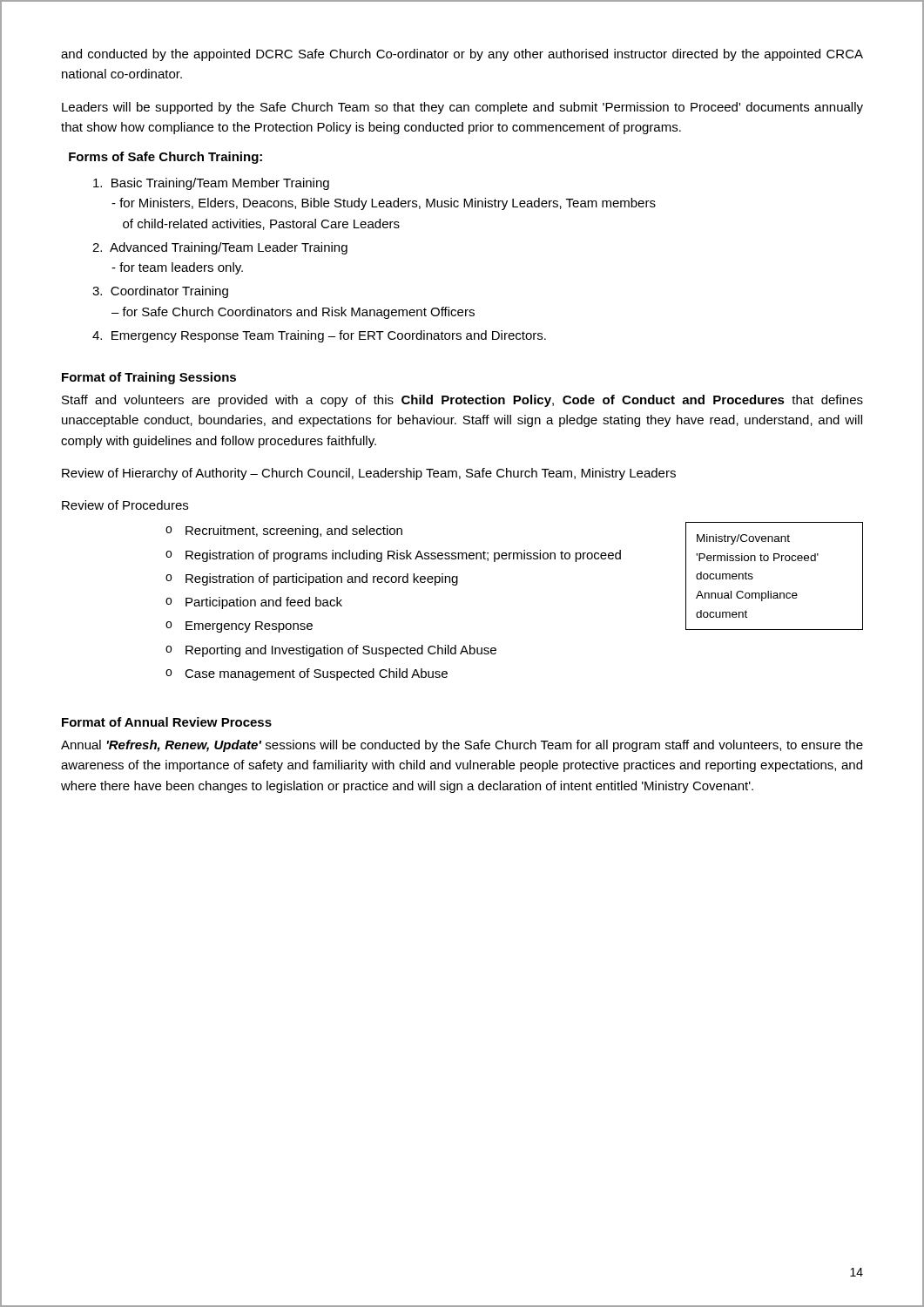Find the list item containing "3. Coordinator Training – for Safe Church"
Viewport: 924px width, 1307px height.
coord(478,302)
